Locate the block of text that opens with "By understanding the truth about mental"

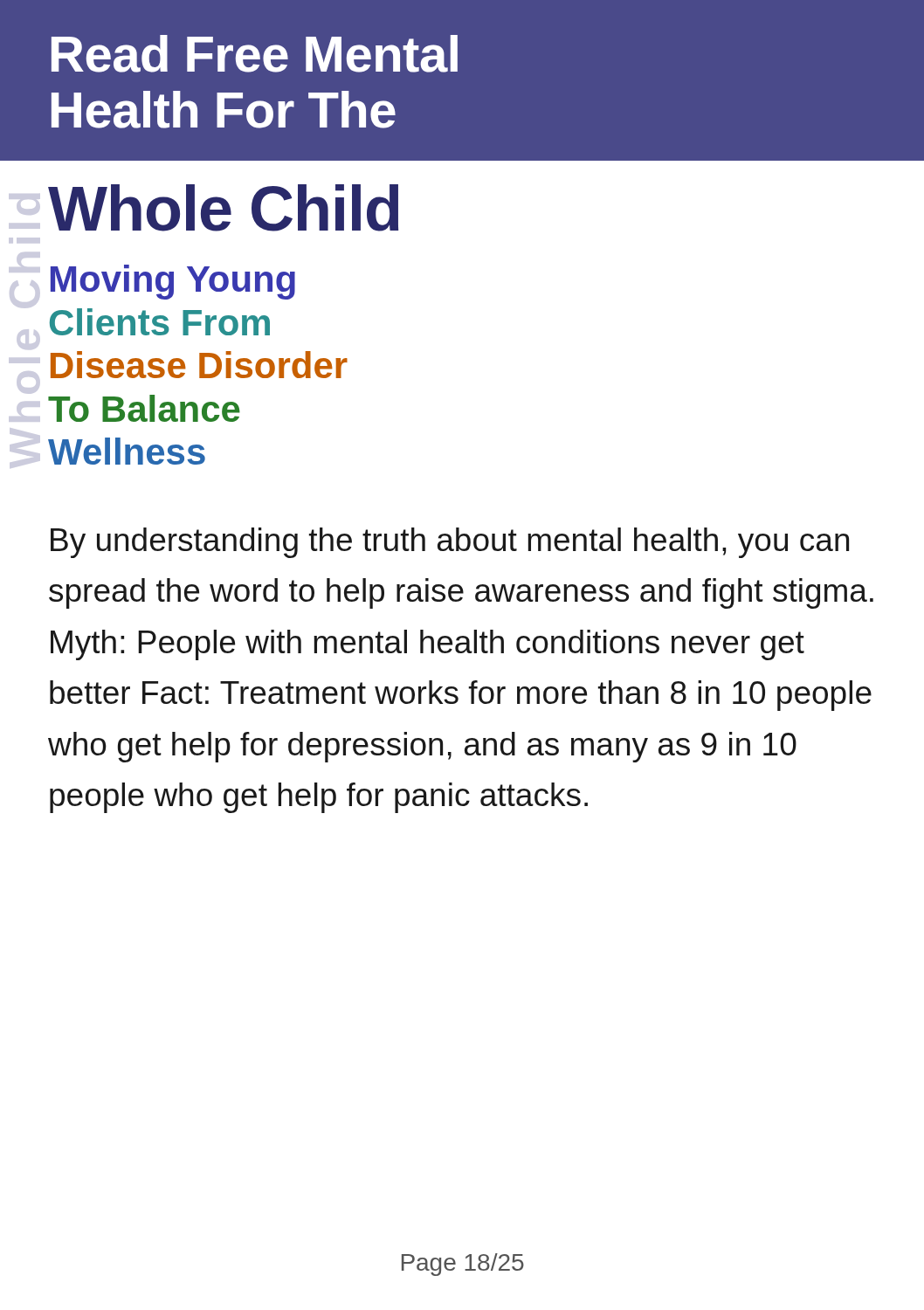(462, 668)
